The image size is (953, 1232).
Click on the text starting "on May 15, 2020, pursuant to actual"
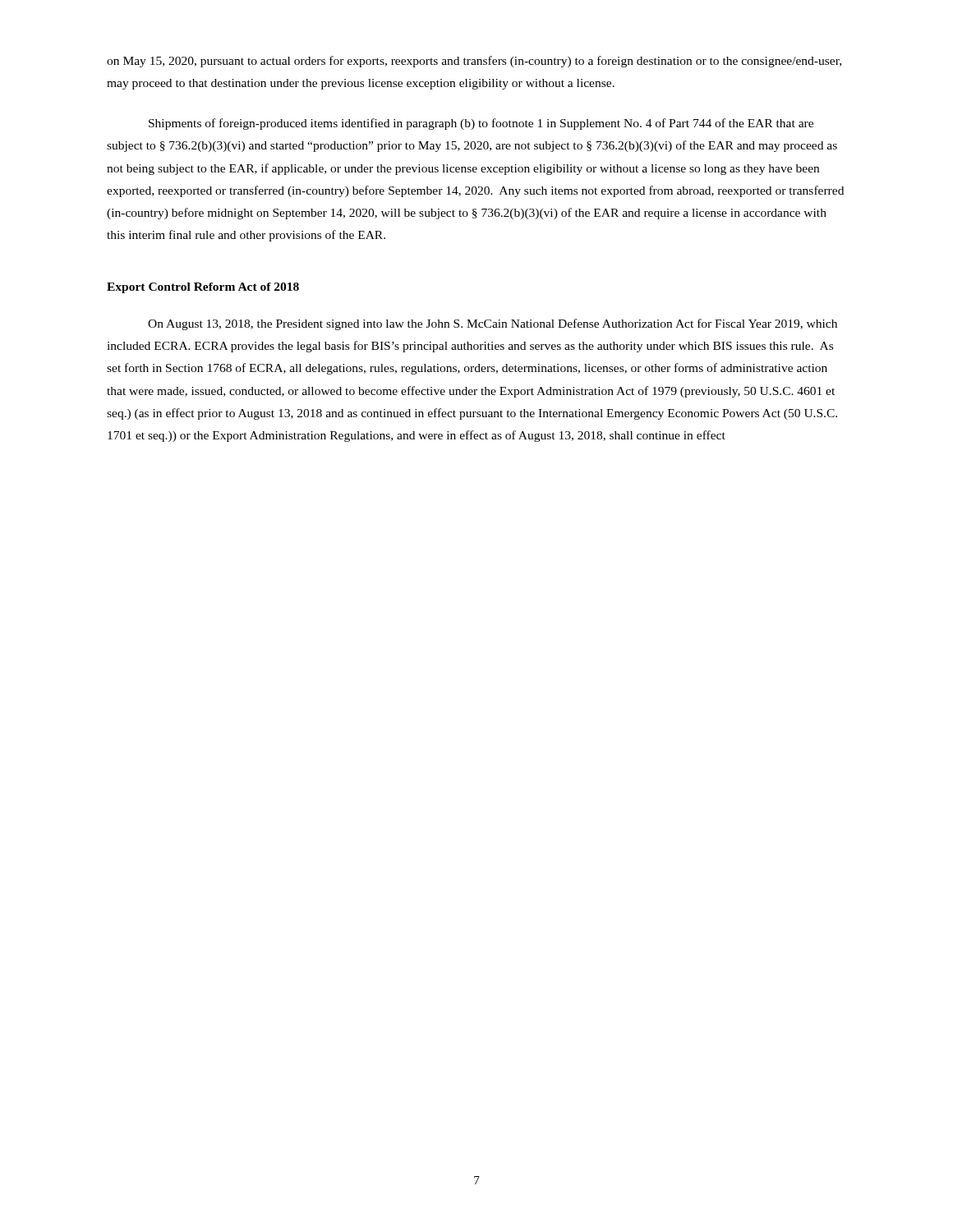tap(476, 72)
